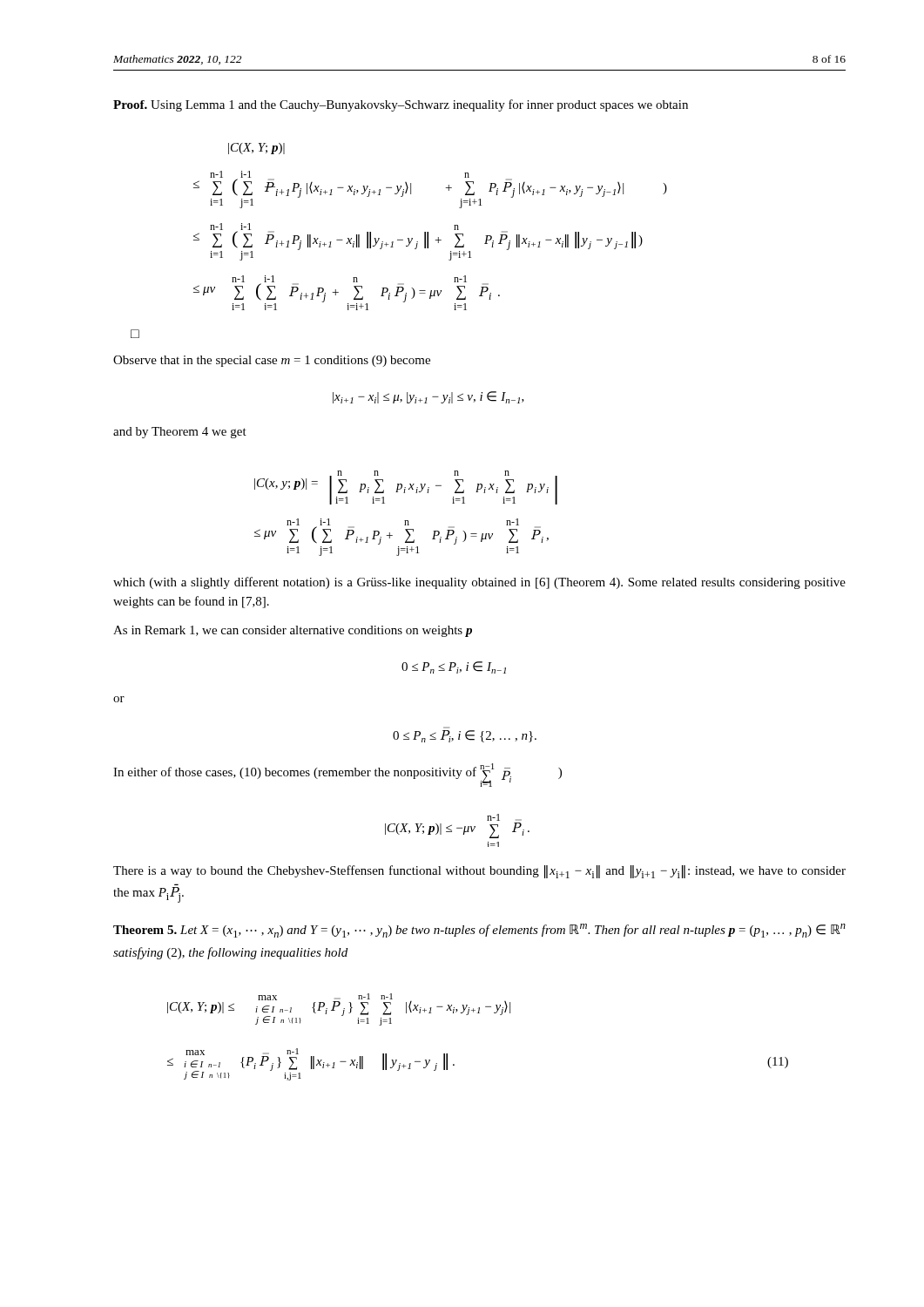Find the text block that says "There is a way to"
924x1307 pixels.
click(479, 883)
